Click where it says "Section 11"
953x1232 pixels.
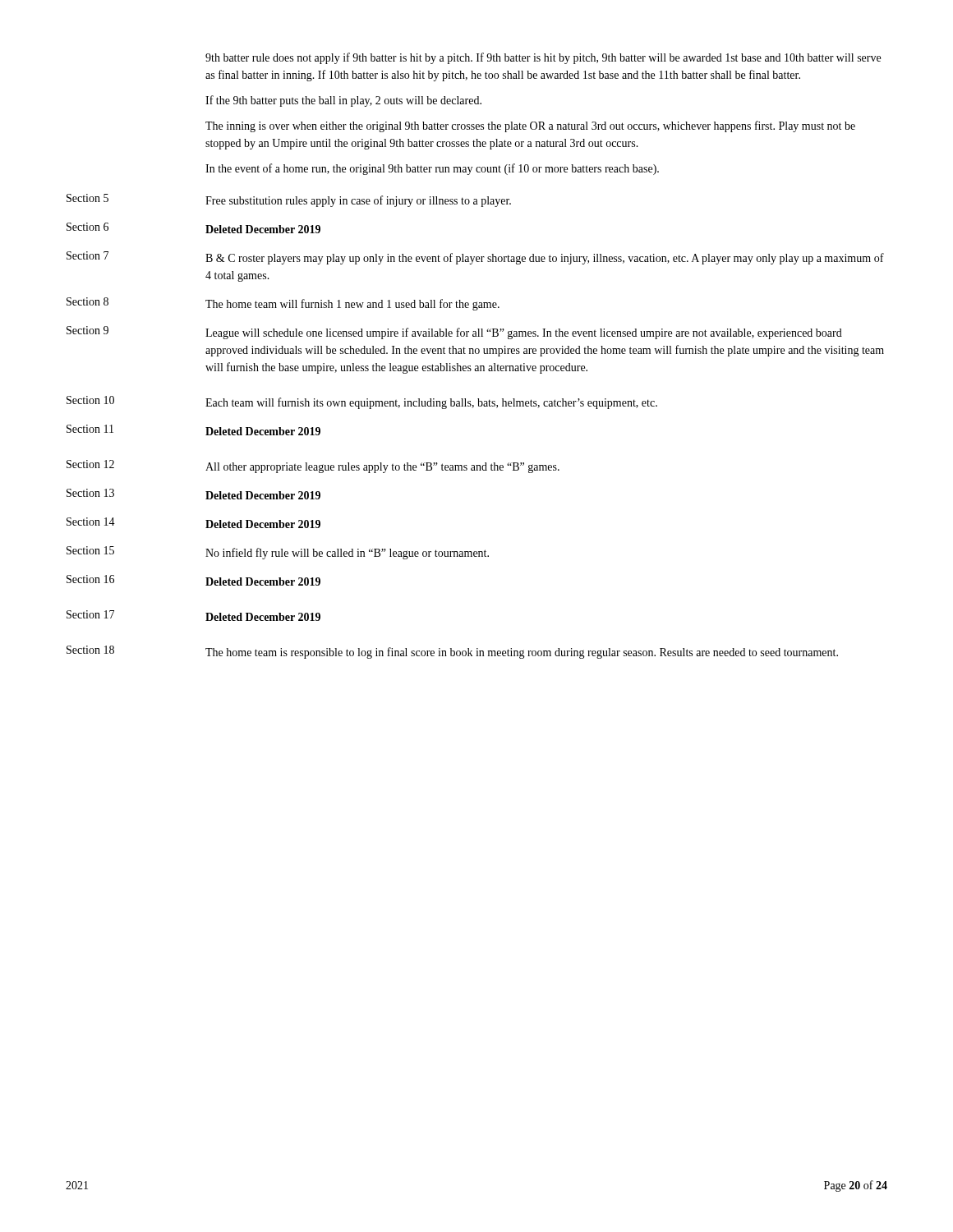[x=90, y=429]
